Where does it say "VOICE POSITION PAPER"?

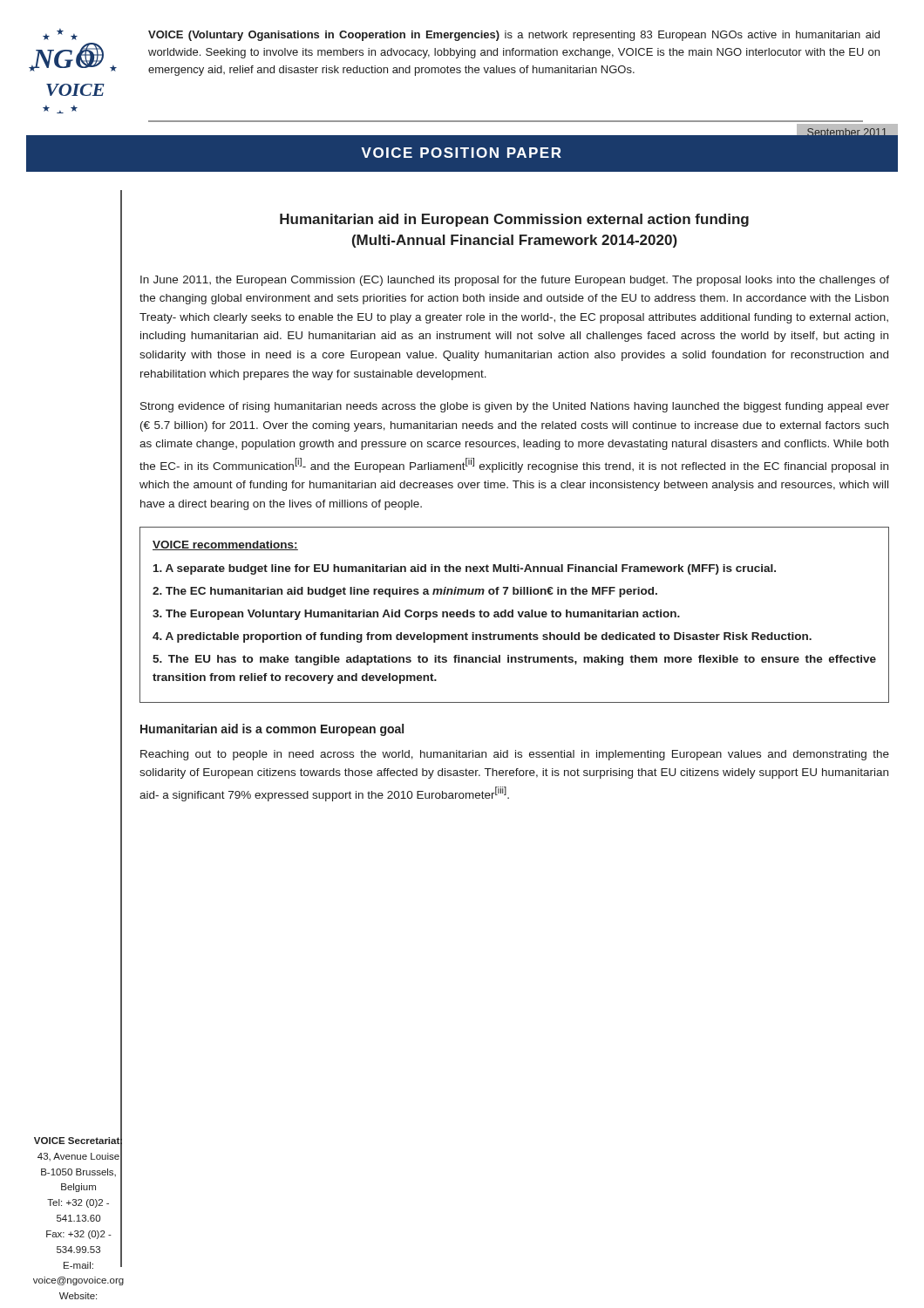(x=462, y=153)
